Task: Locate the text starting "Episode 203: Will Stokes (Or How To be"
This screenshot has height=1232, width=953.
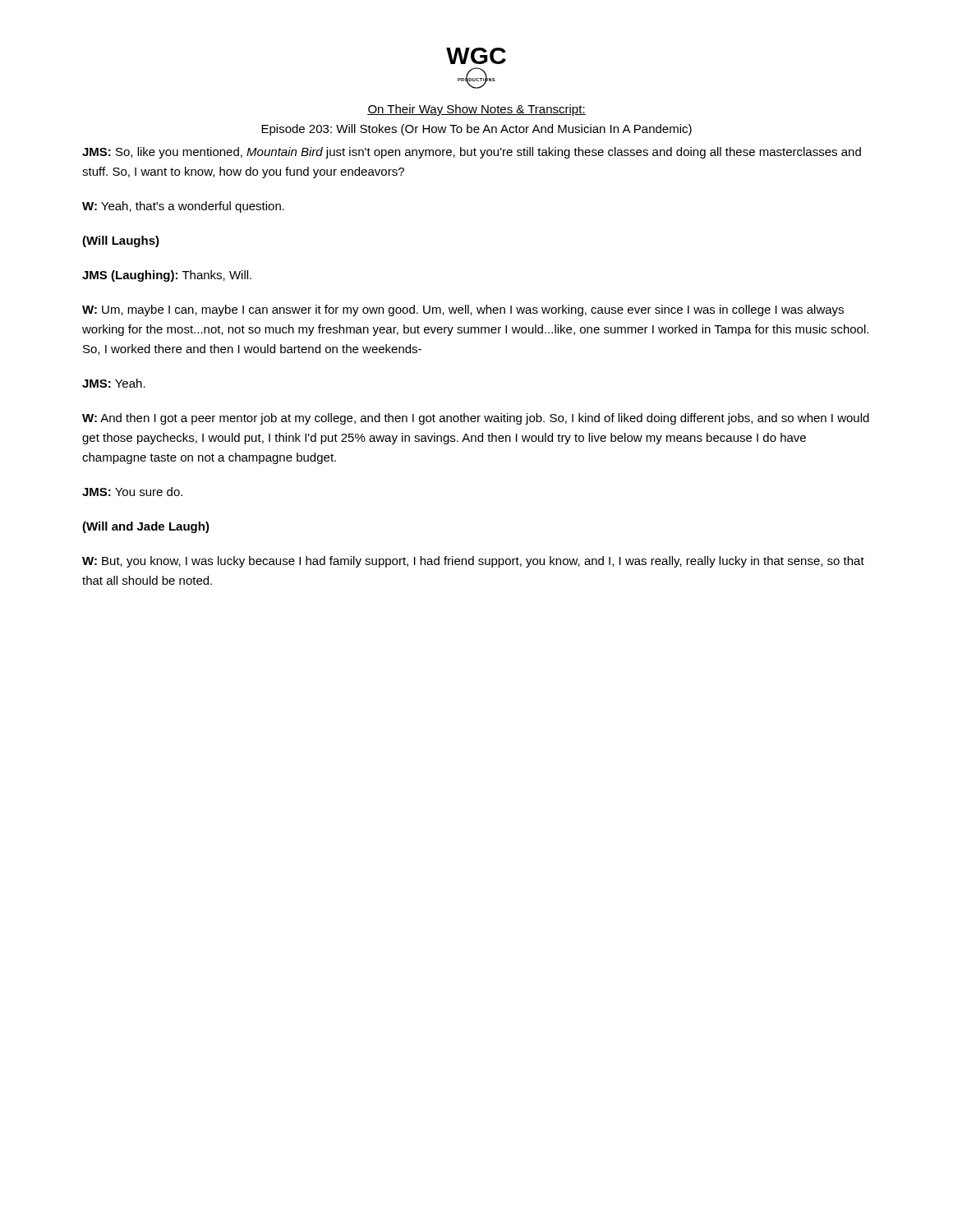Action: point(476,149)
